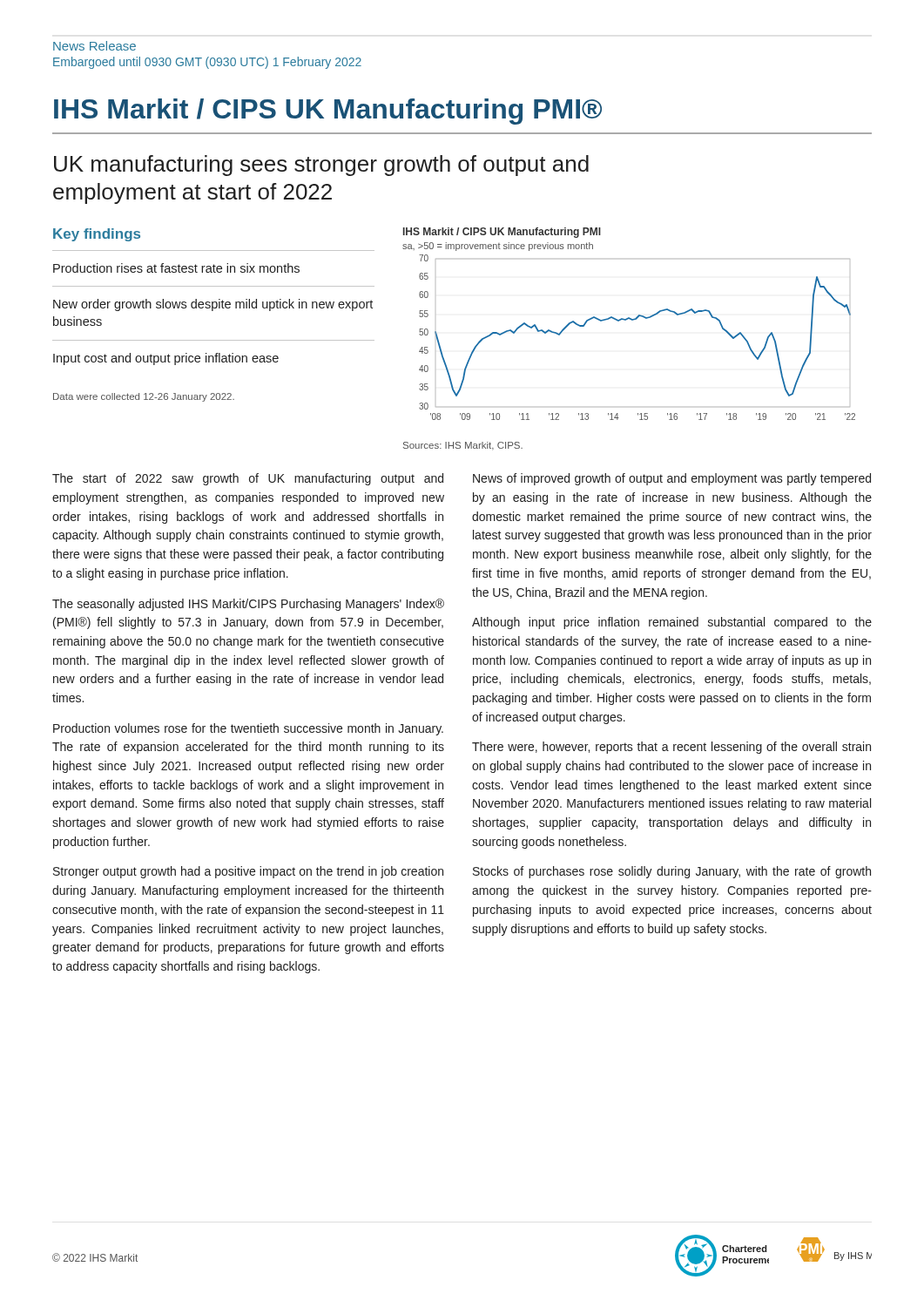Locate the line chart
The width and height of the screenshot is (924, 1307).
coord(637,332)
